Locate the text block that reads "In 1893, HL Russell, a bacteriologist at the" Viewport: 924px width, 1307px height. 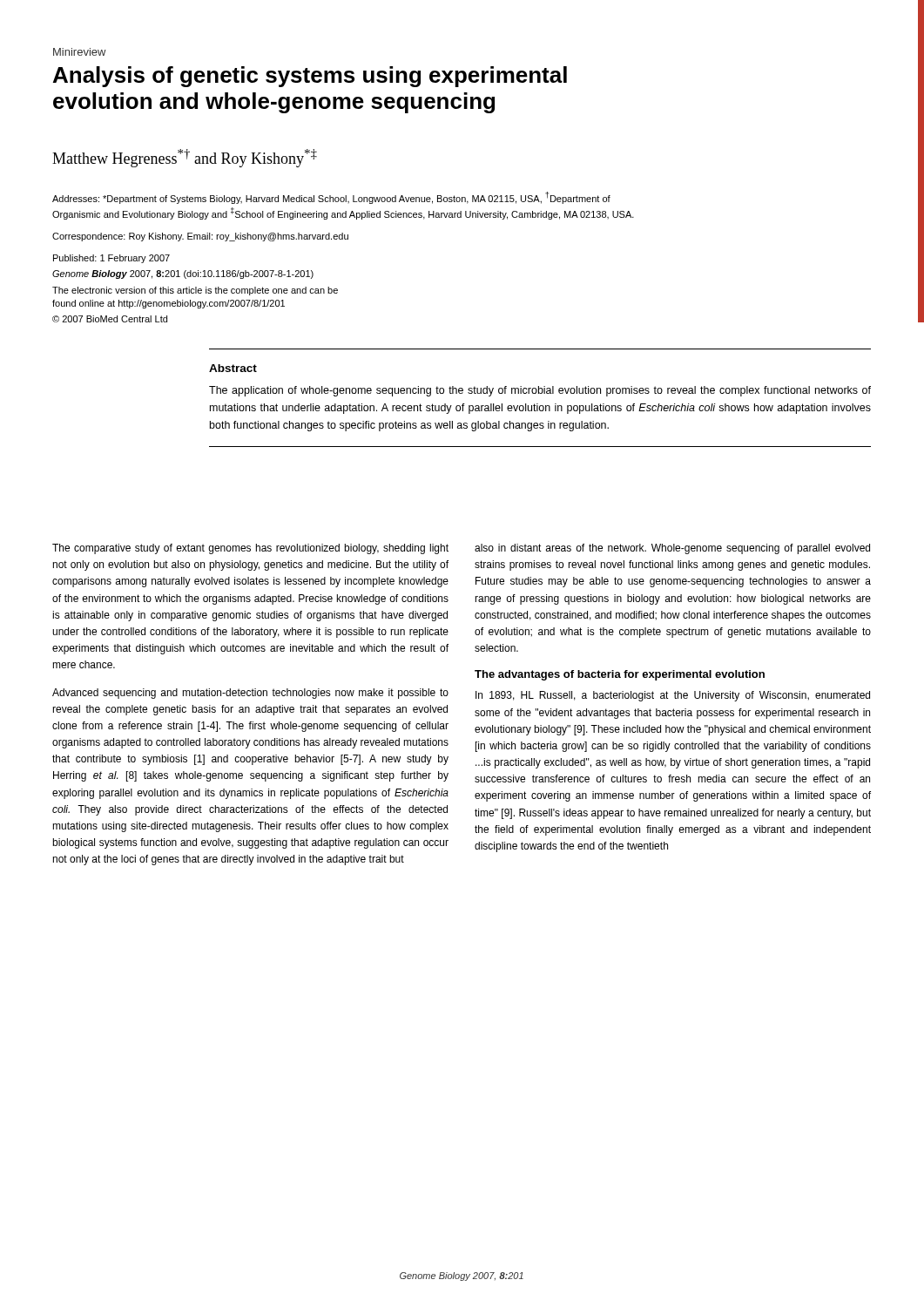pyautogui.click(x=673, y=771)
